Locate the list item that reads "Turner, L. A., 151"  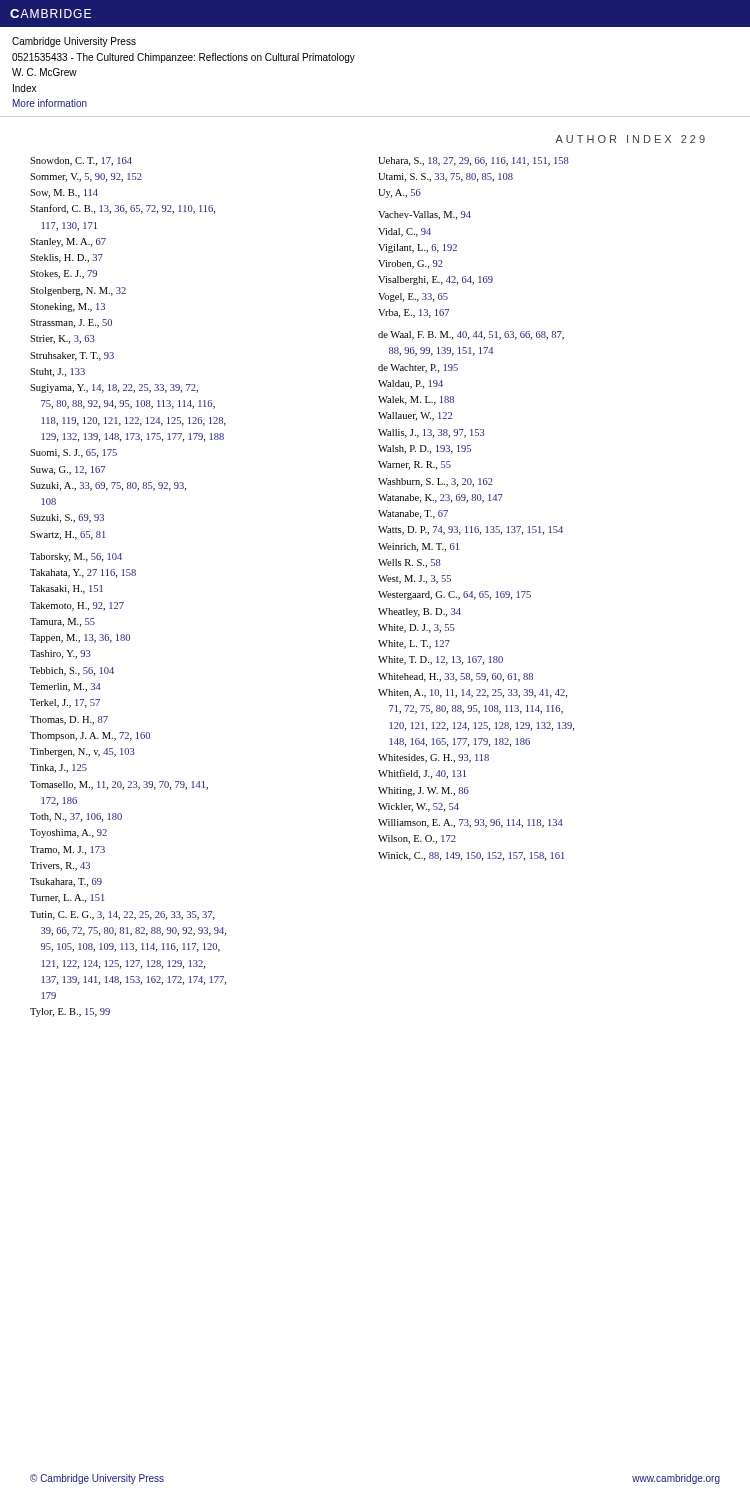[68, 898]
